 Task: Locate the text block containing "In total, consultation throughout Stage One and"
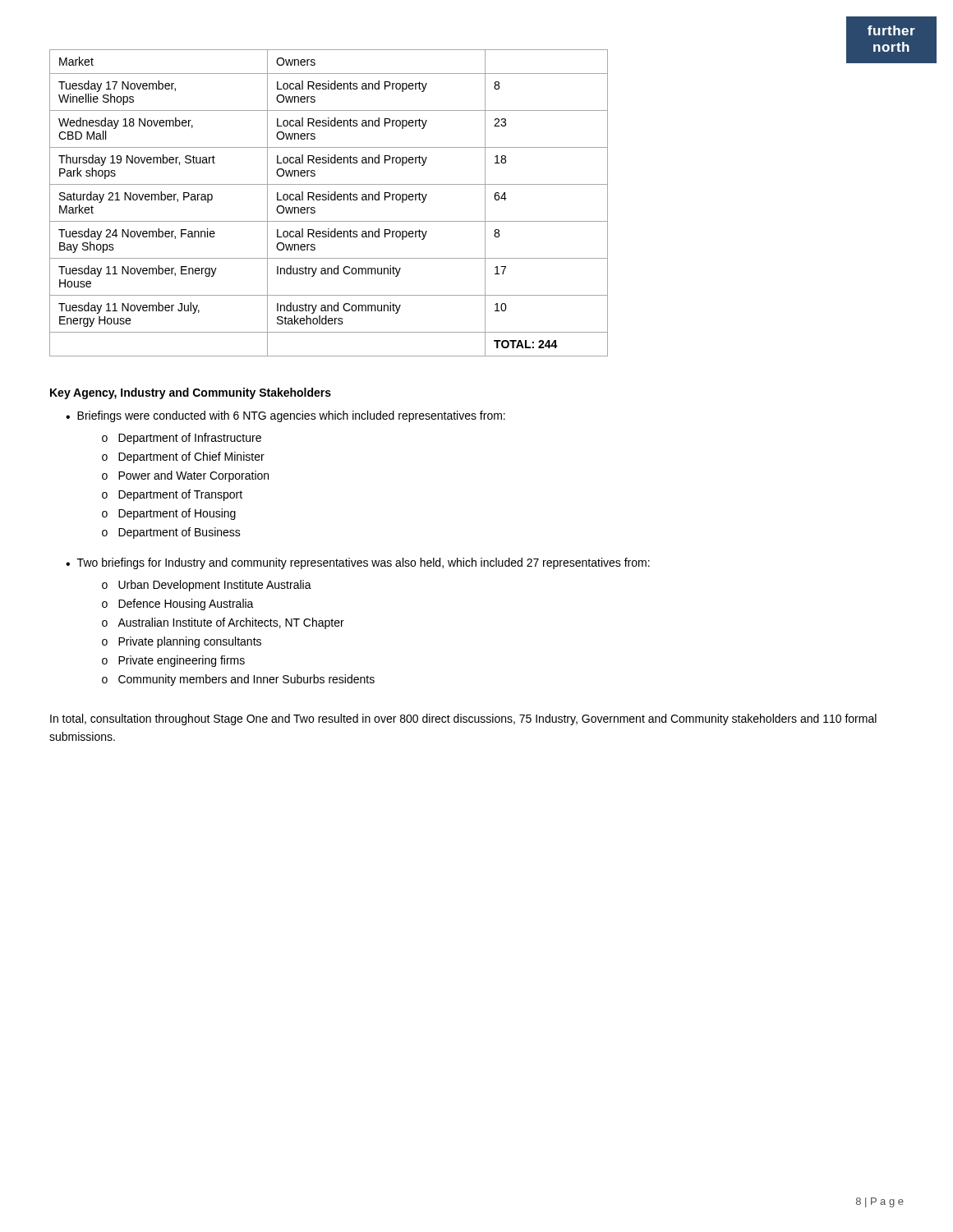click(x=463, y=728)
